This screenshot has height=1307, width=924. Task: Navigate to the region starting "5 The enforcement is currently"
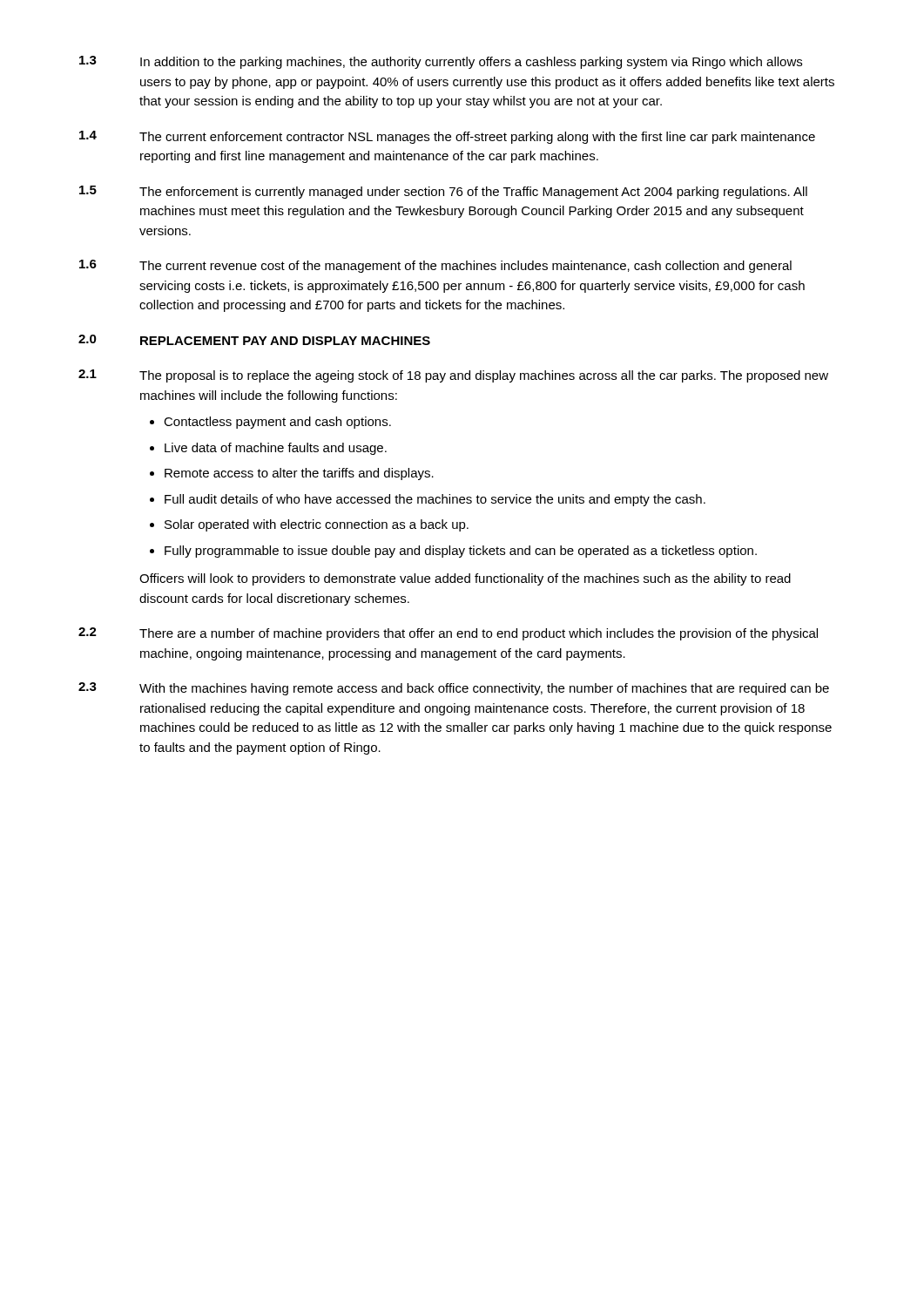[x=458, y=211]
